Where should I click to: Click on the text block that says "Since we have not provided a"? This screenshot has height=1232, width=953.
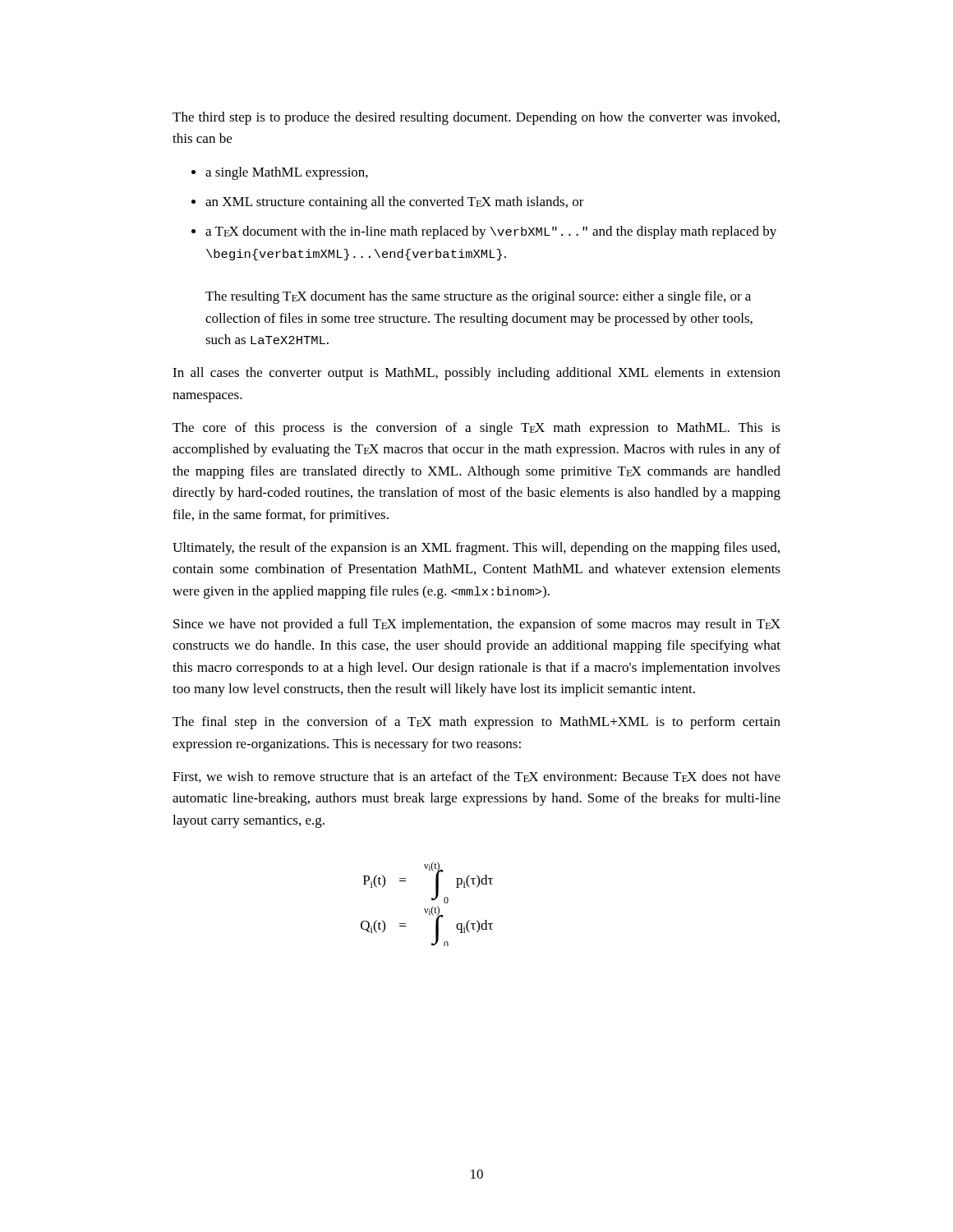pos(476,657)
